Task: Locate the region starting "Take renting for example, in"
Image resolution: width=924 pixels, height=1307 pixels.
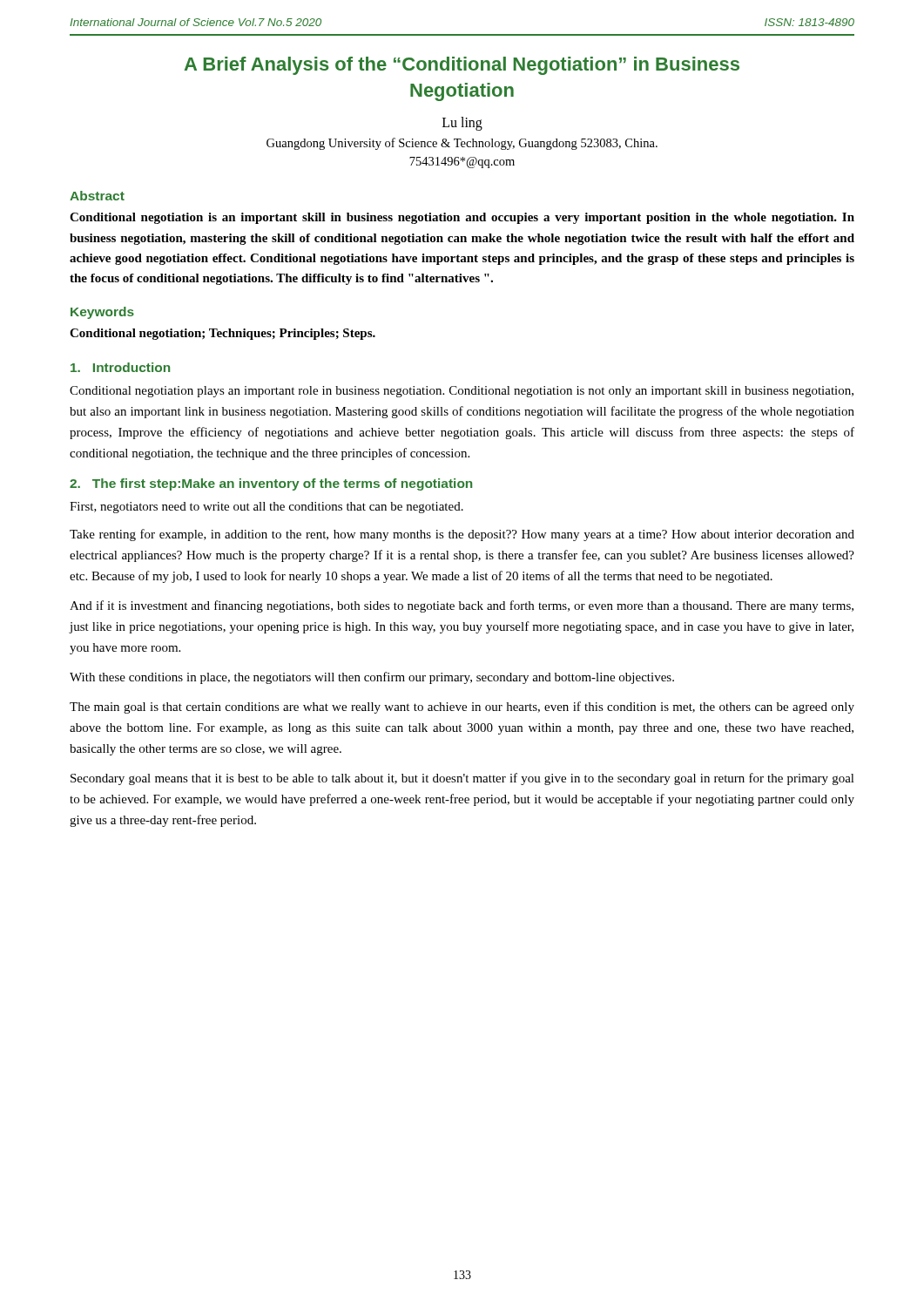Action: (462, 555)
